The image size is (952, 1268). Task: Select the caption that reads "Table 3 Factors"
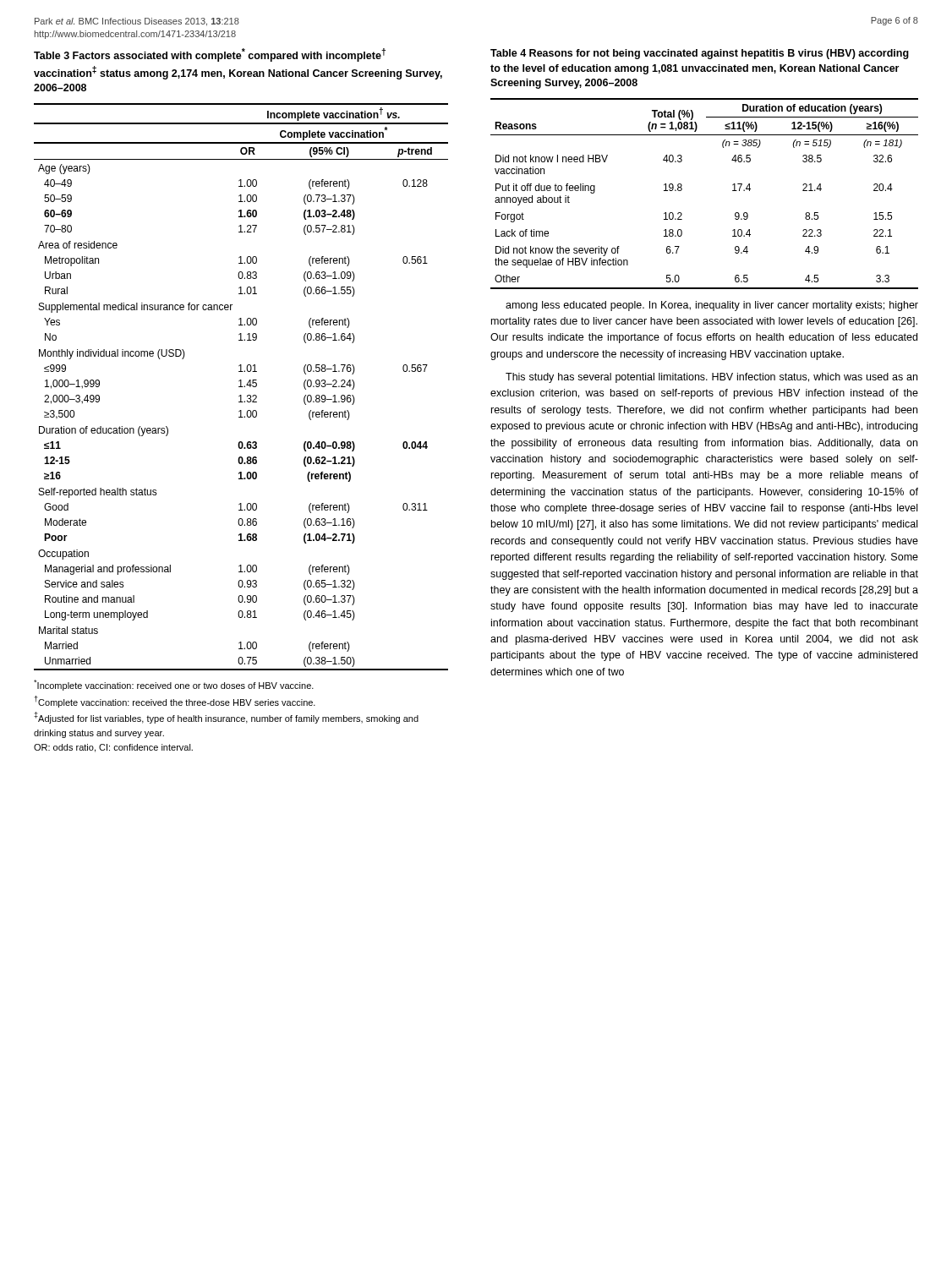(238, 71)
